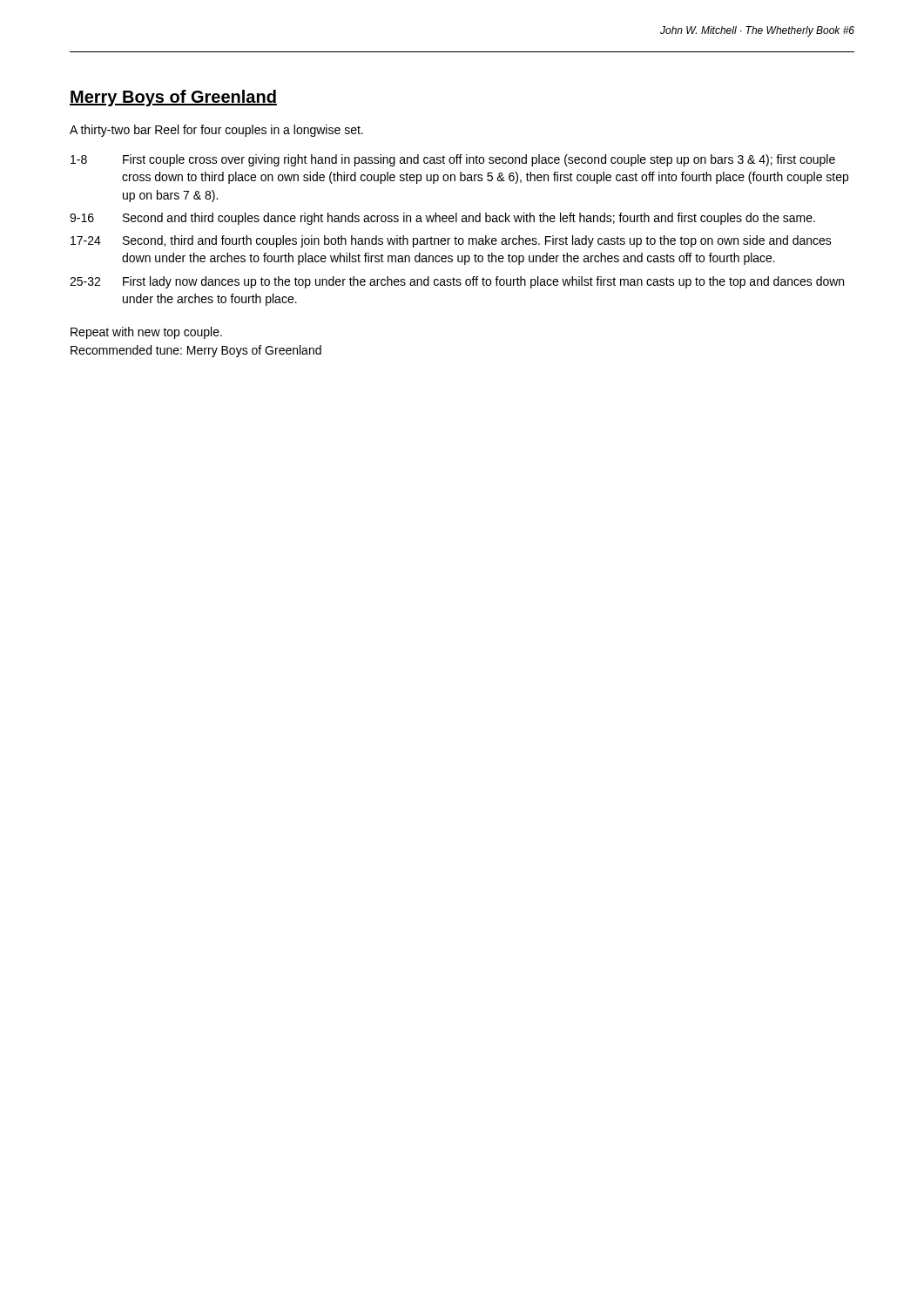The image size is (924, 1307).
Task: Point to the region starting "Merry Boys of"
Action: (x=173, y=97)
